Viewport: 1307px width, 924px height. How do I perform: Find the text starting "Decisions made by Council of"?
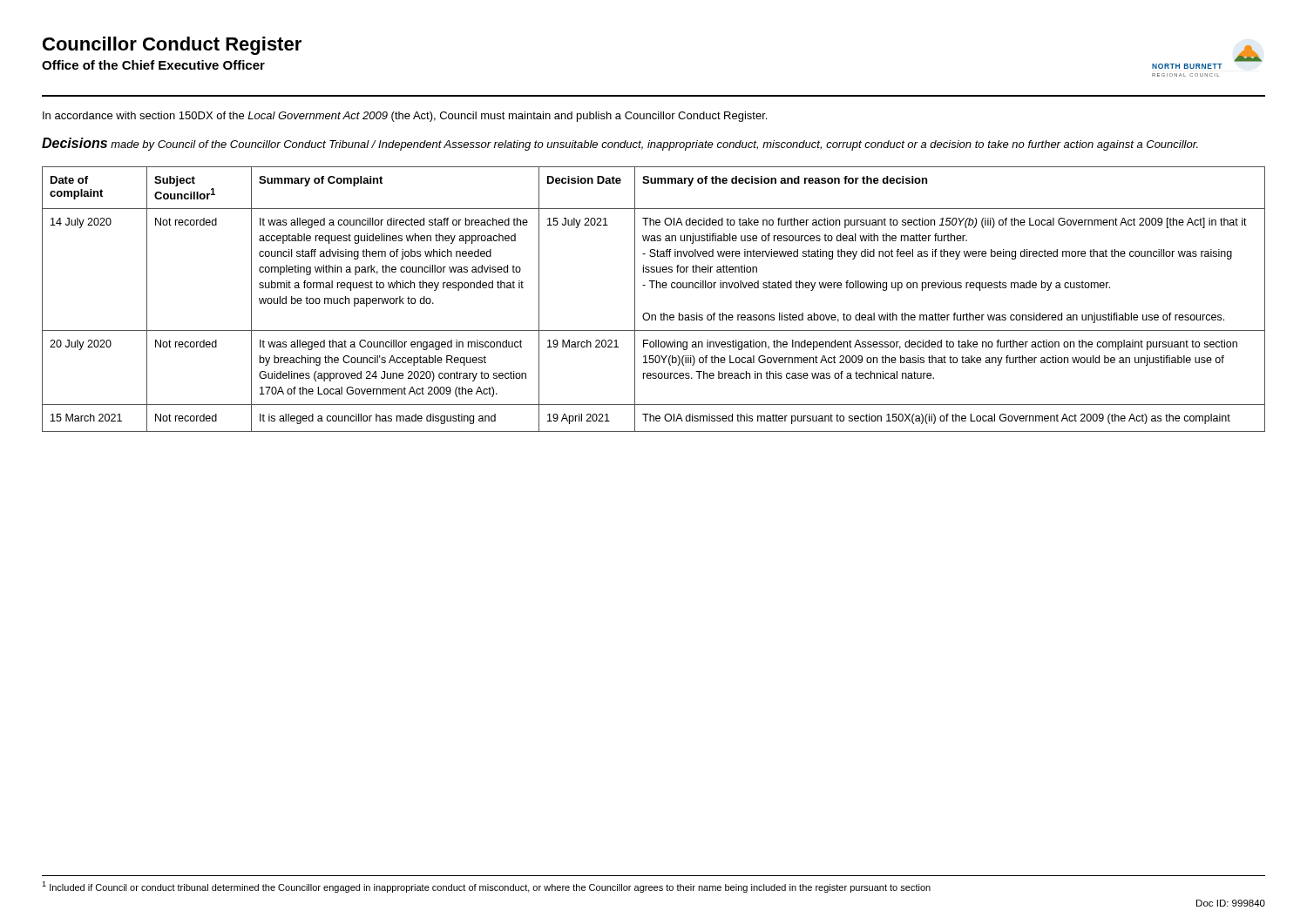pyautogui.click(x=620, y=143)
